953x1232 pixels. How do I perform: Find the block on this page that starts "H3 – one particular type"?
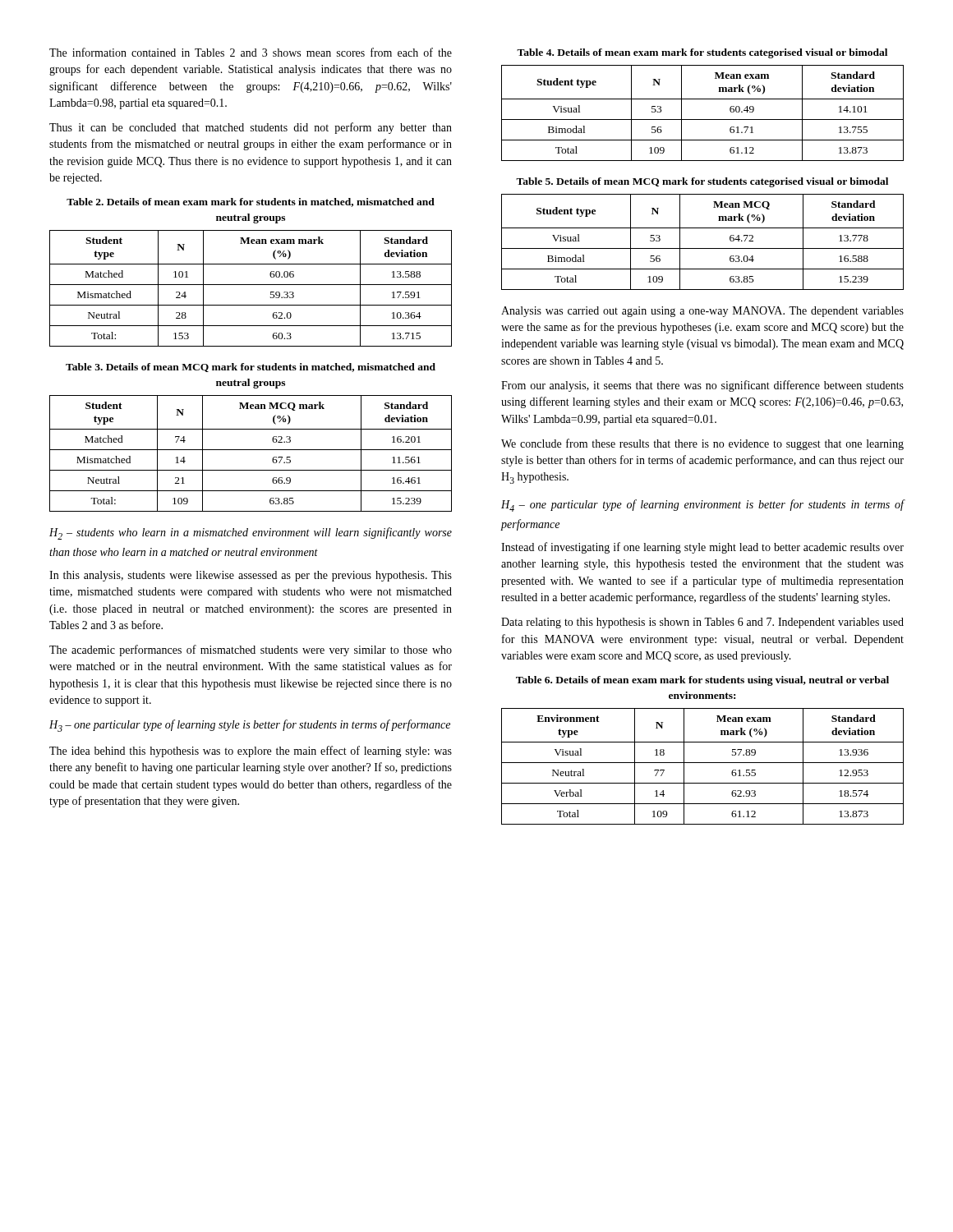(251, 727)
